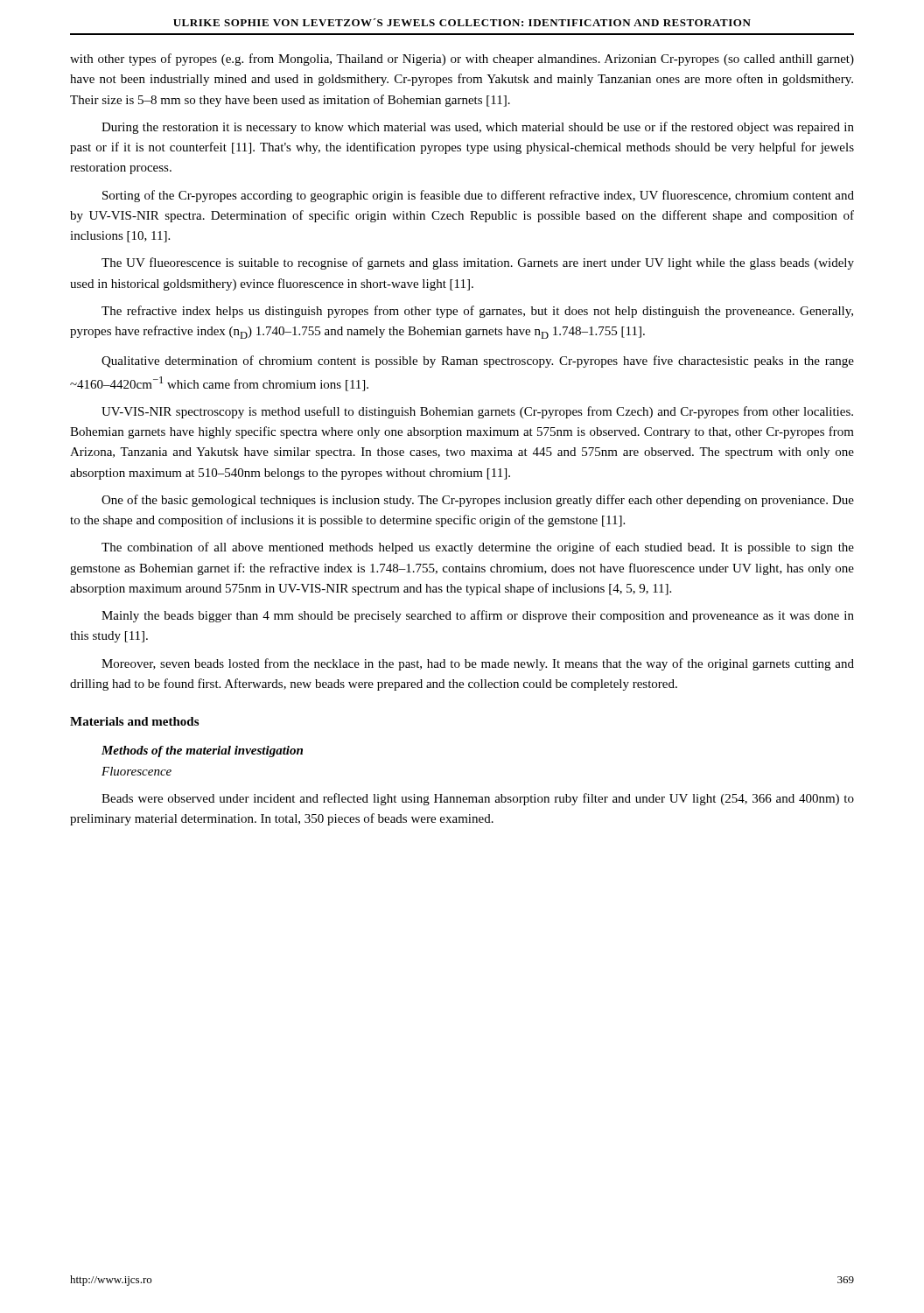This screenshot has width=924, height=1313.
Task: Navigate to the text block starting "UV-VIS-NIR spectroscopy is"
Action: coord(462,442)
